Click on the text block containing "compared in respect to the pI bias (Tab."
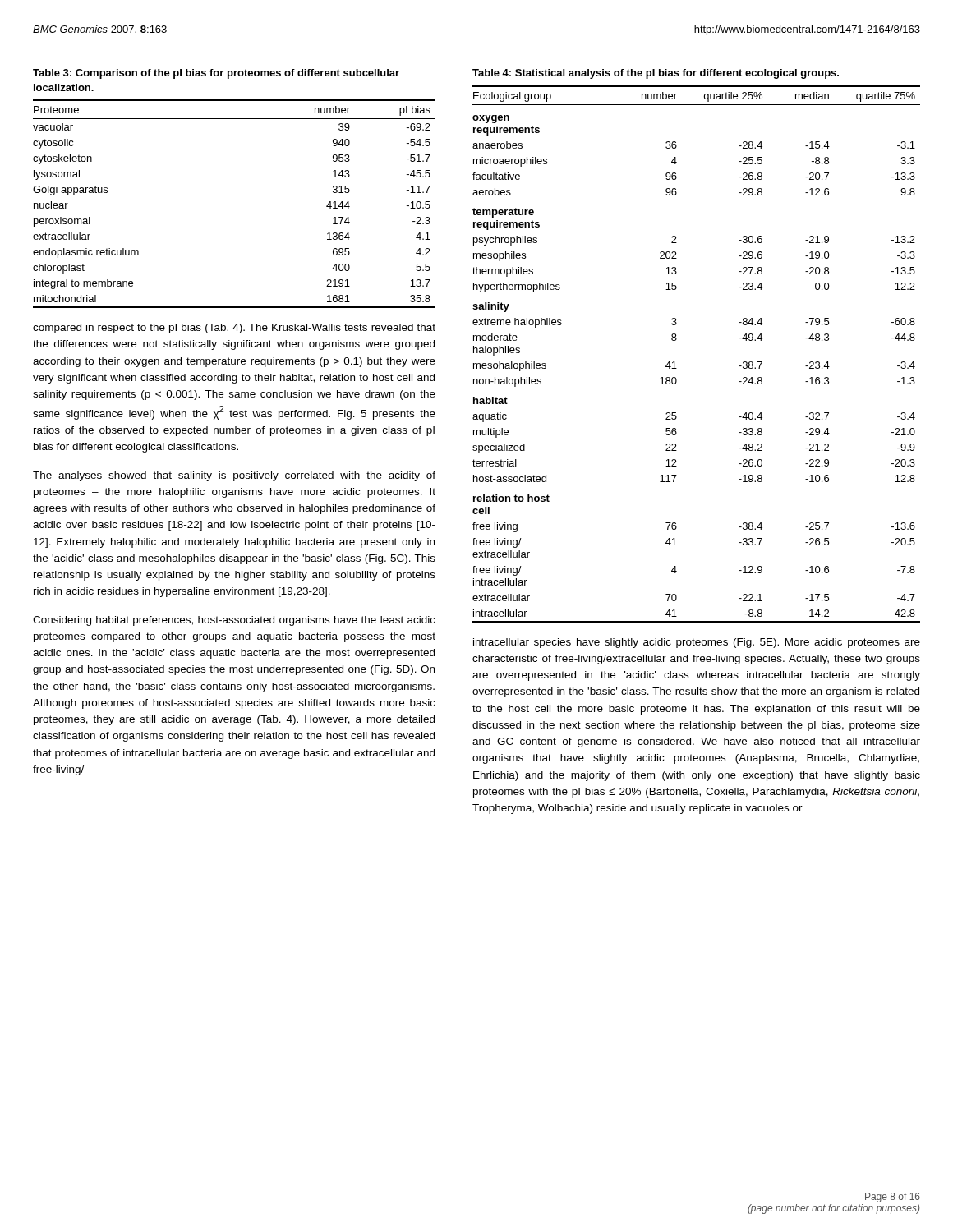 pyautogui.click(x=234, y=387)
